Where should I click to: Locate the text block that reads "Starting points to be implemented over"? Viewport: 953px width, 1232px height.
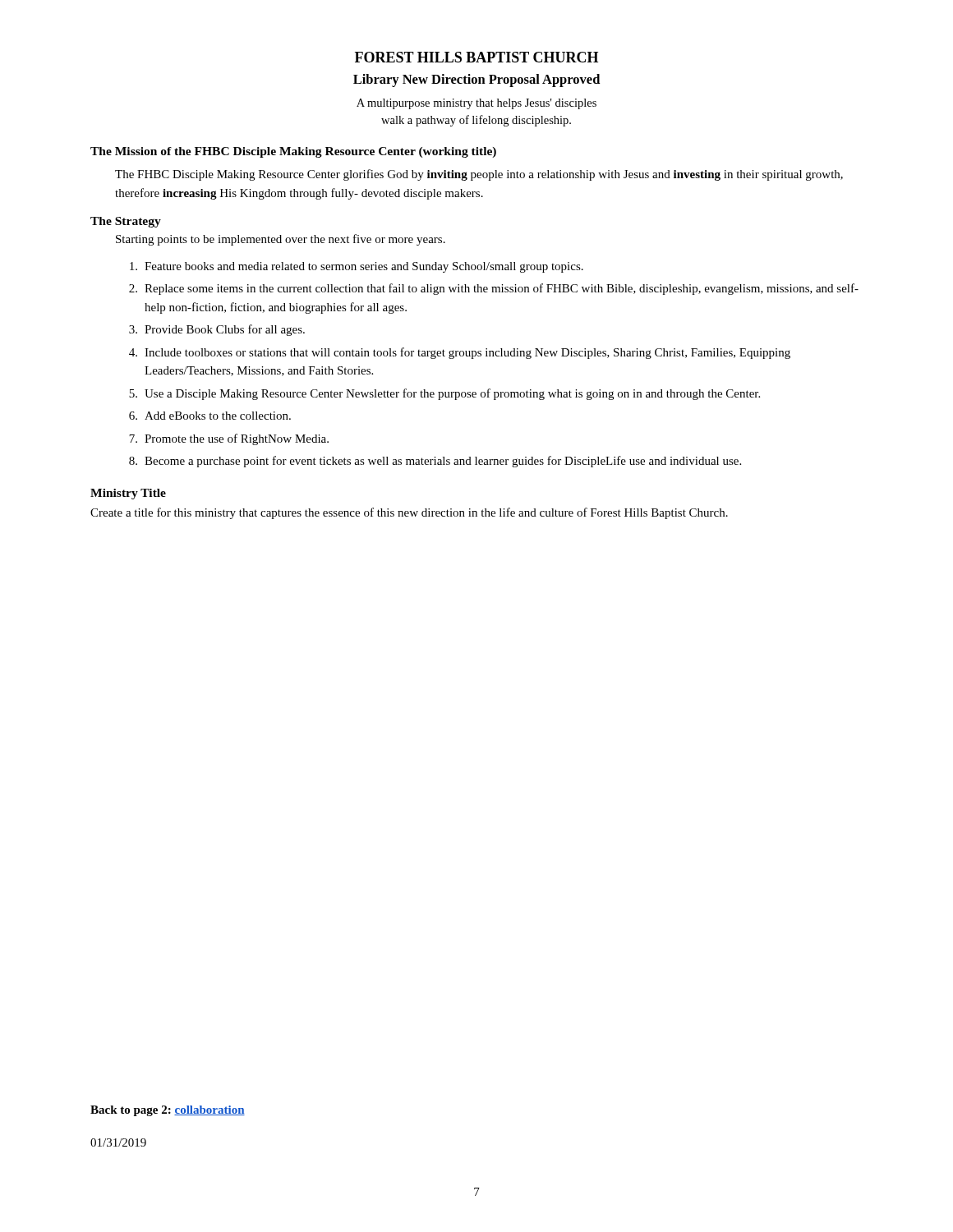click(280, 239)
